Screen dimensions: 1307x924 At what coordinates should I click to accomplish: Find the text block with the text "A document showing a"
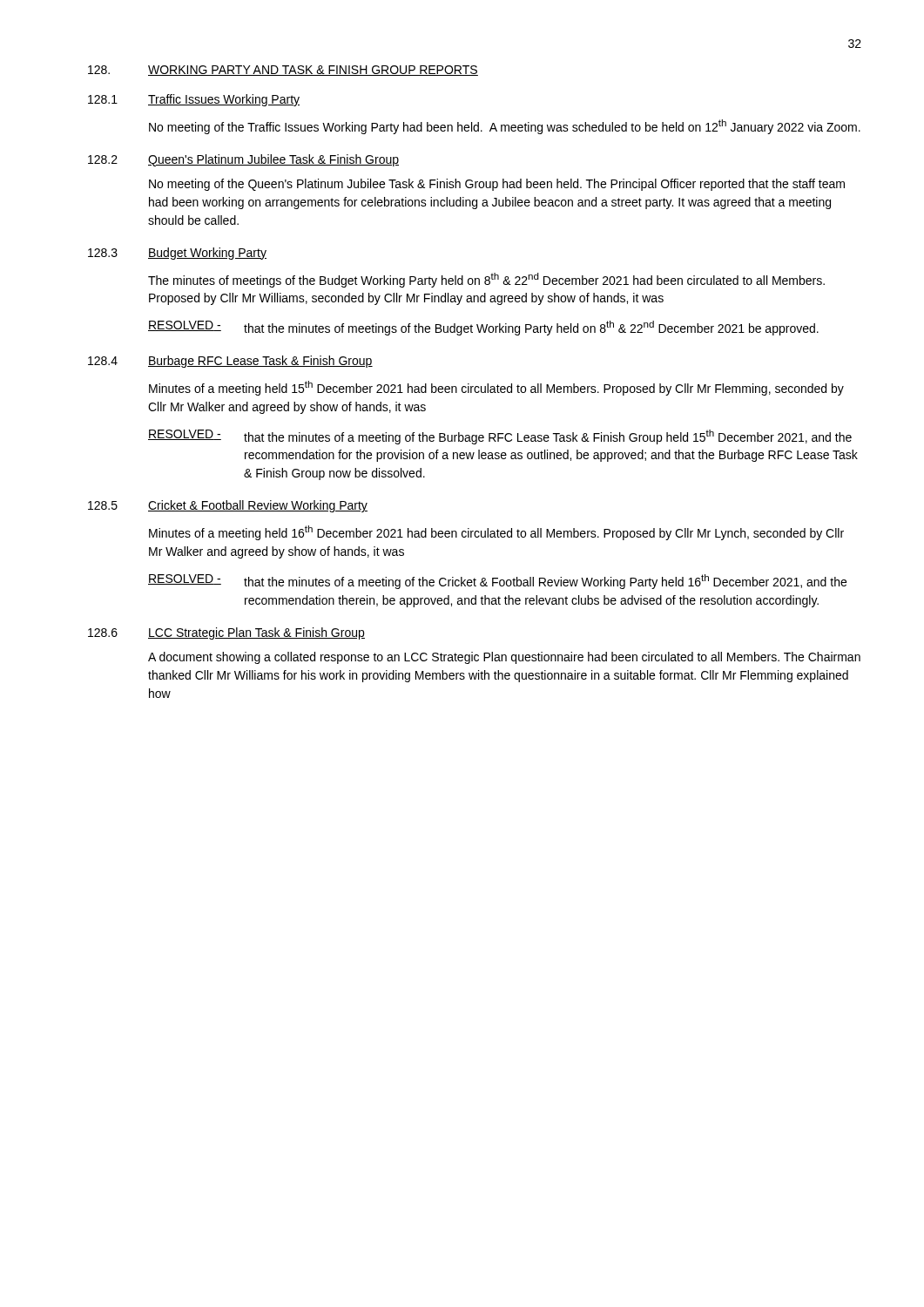[x=504, y=675]
